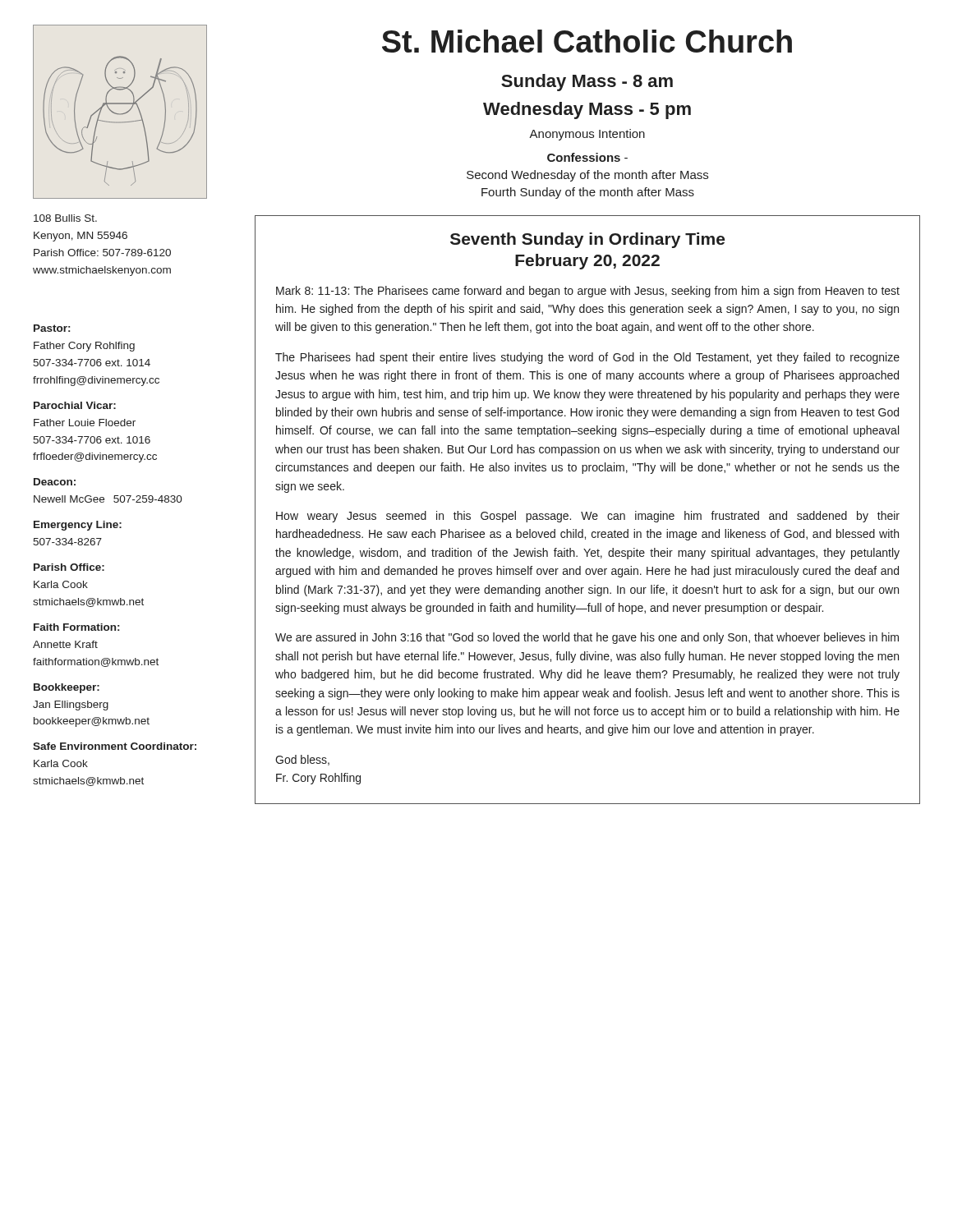Viewport: 953px width, 1232px height.
Task: Select the text with the text "Deacon: Newell McGee507-259-4830"
Action: coord(123,491)
